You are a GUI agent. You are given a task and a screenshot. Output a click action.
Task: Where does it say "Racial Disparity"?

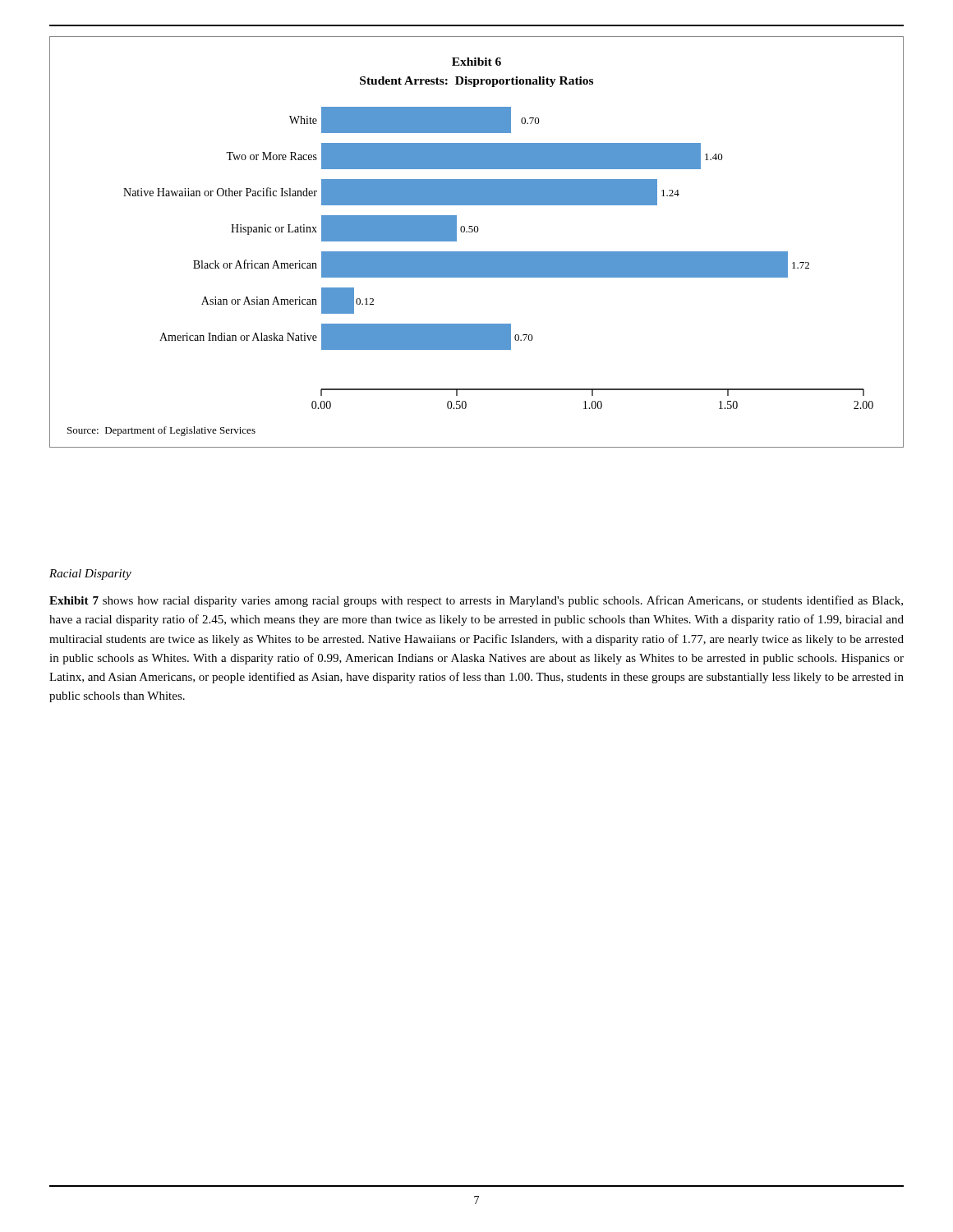point(90,573)
